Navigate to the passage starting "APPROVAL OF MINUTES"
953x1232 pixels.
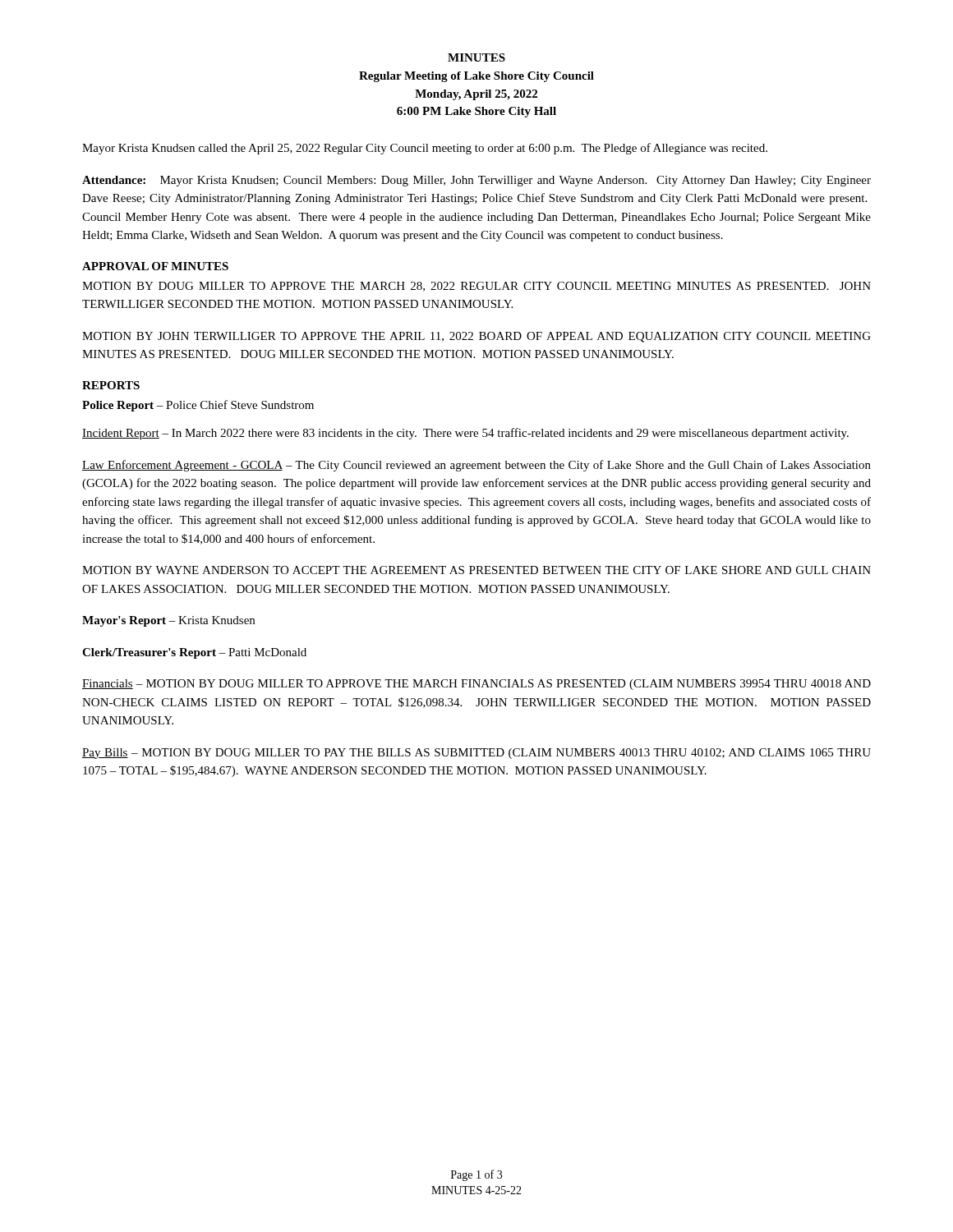click(155, 266)
